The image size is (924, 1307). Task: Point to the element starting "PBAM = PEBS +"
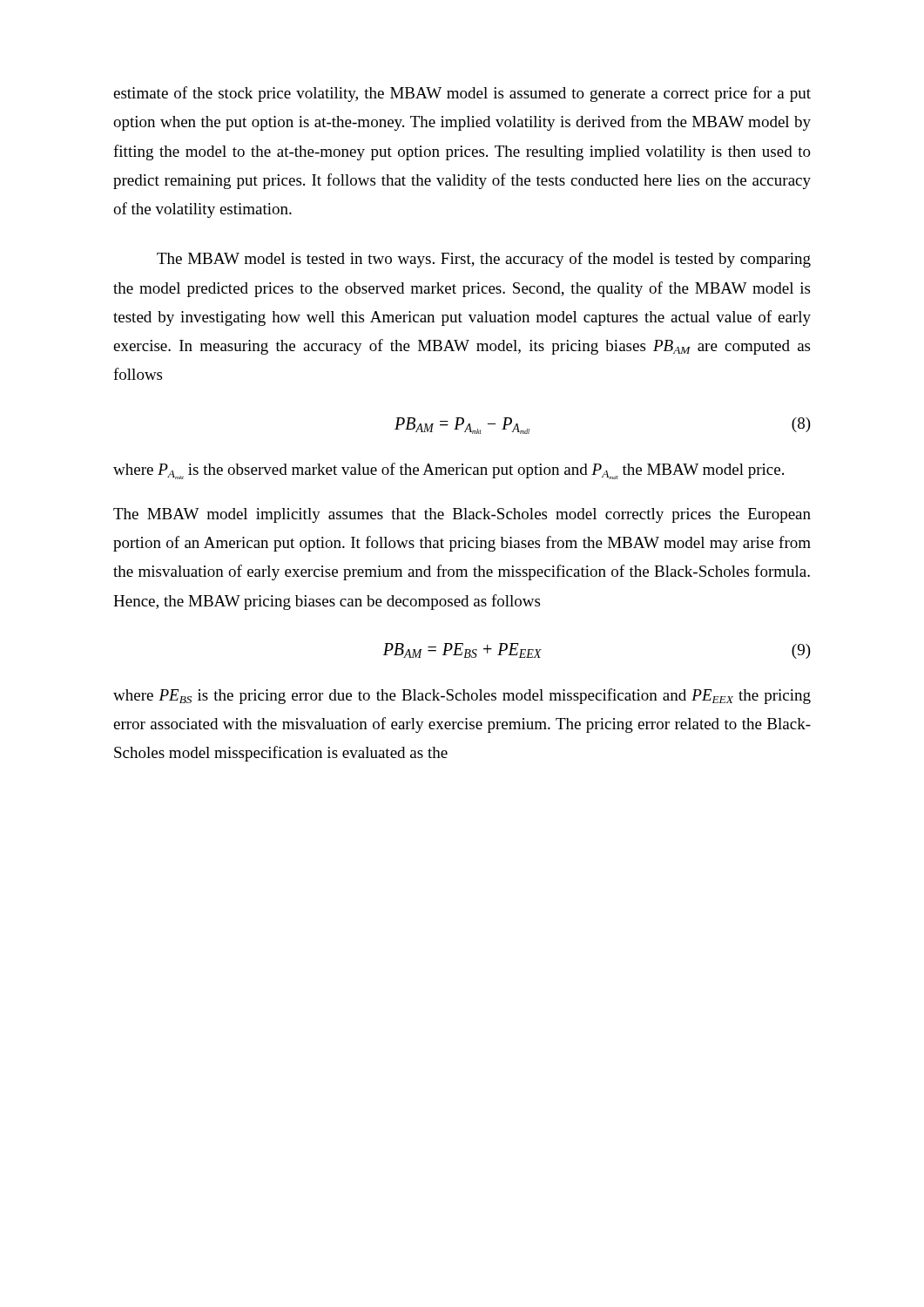460,650
